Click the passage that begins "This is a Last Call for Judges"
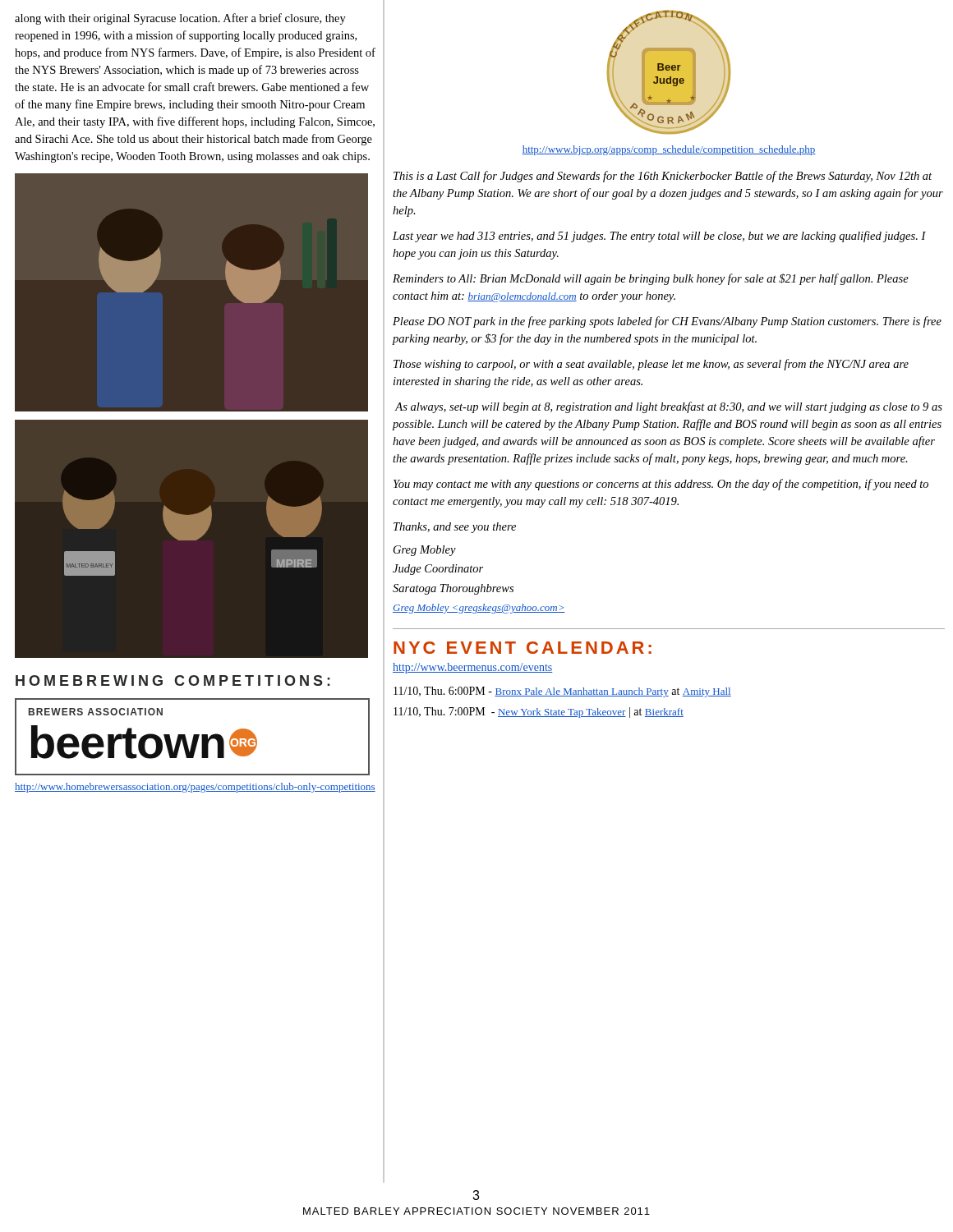Screen dimensions: 1232x953 (x=668, y=193)
